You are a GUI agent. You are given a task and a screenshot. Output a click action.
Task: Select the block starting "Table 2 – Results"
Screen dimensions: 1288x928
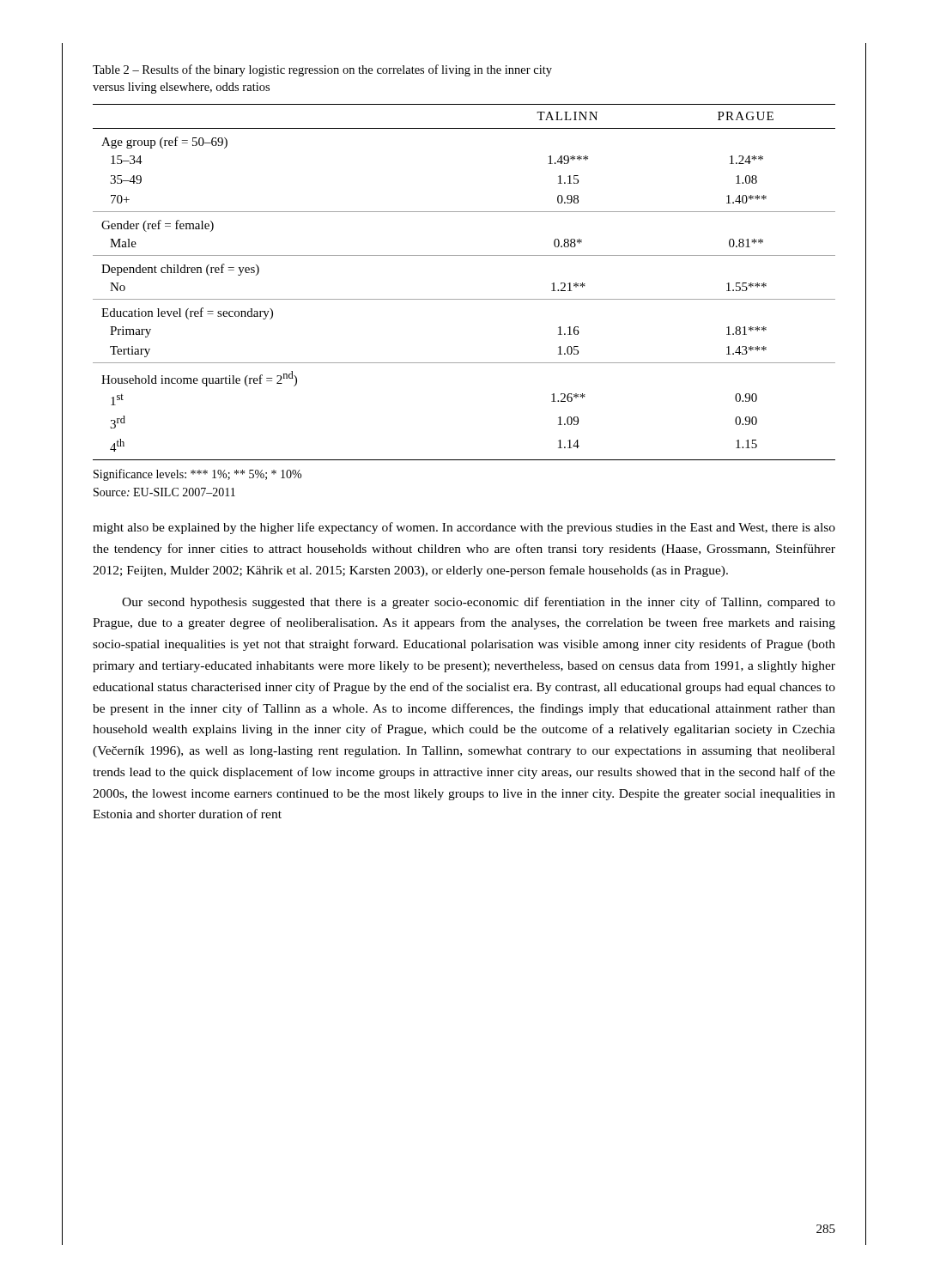coord(322,78)
